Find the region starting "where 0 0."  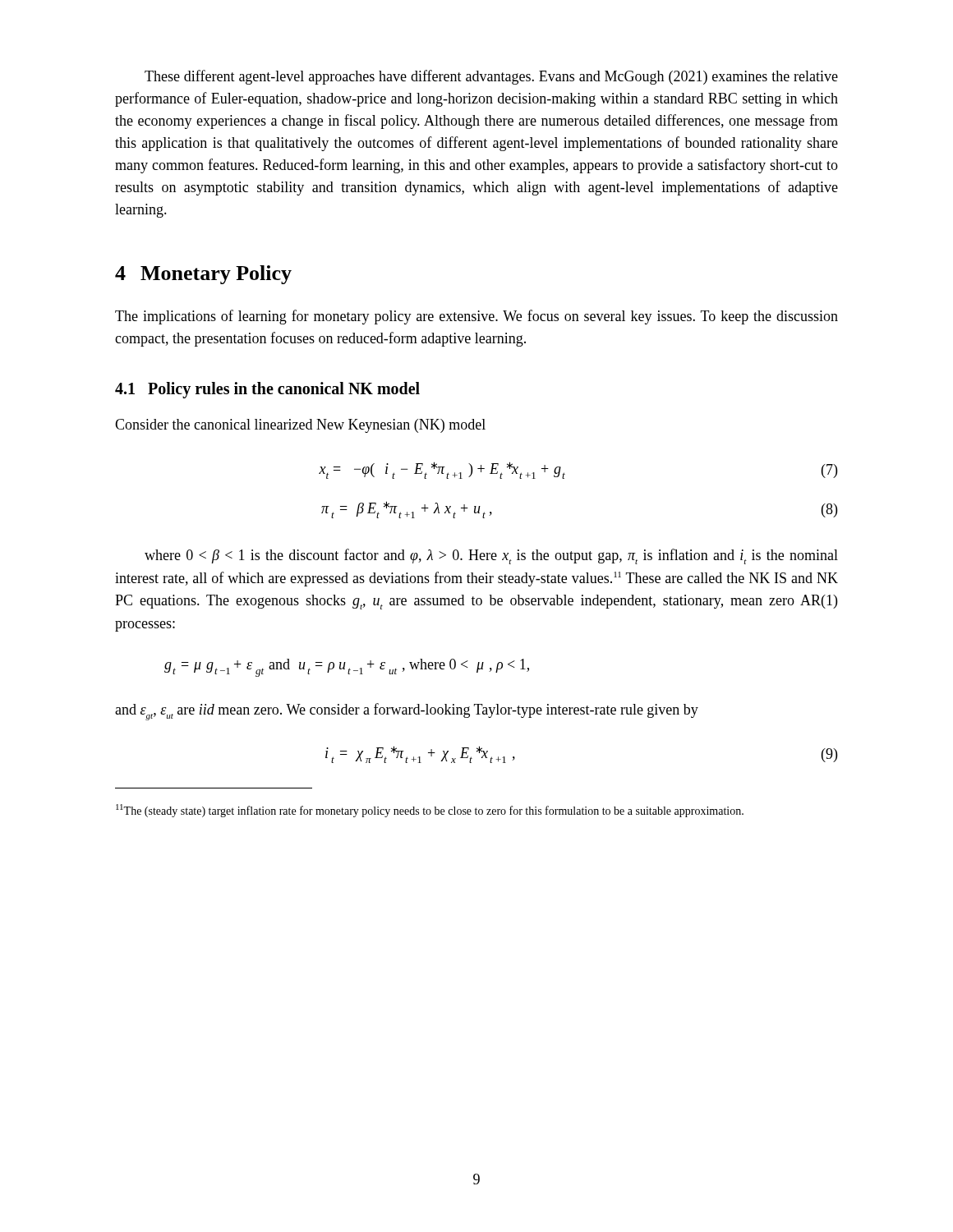476,590
